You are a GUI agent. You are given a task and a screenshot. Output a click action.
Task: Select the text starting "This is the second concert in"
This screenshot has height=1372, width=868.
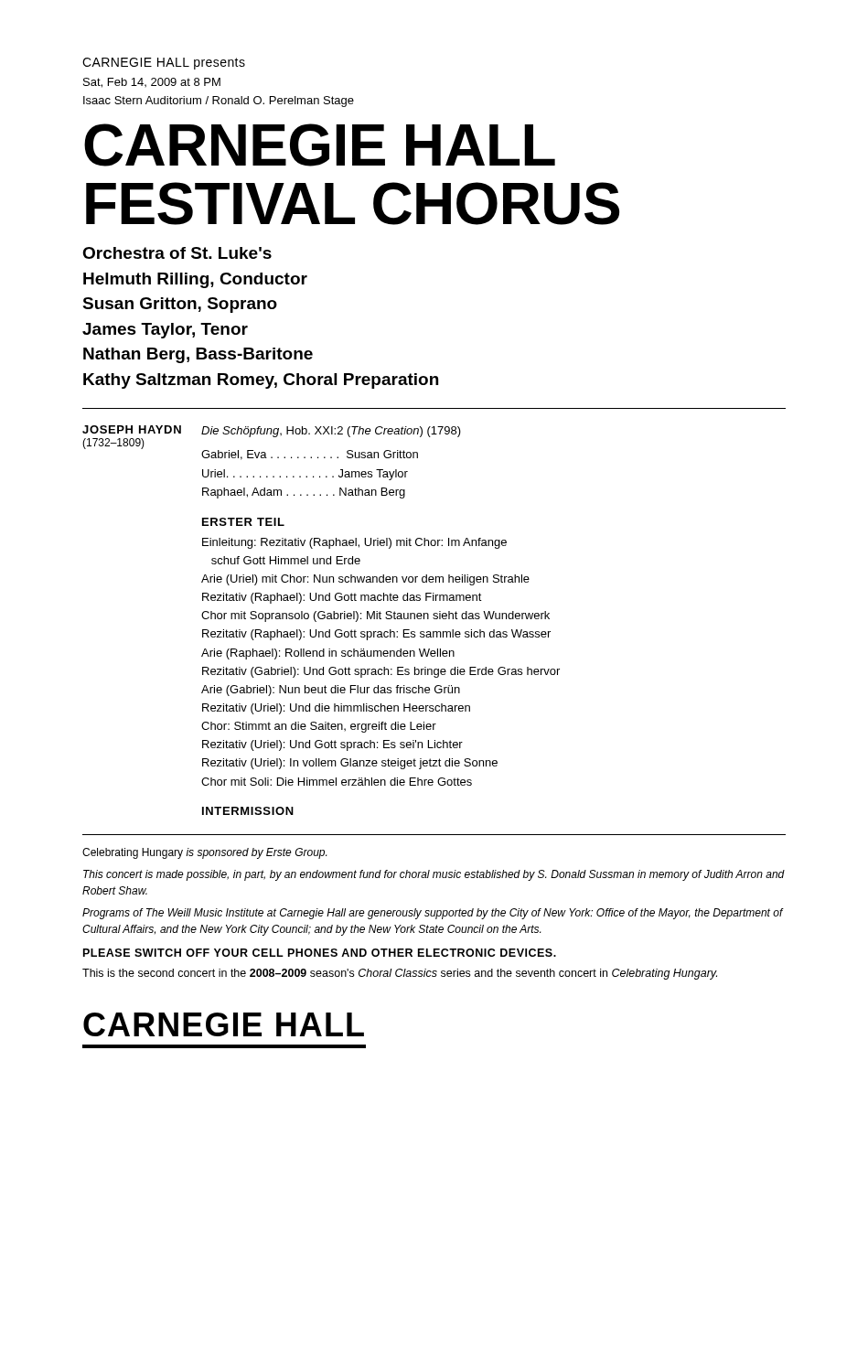point(400,973)
